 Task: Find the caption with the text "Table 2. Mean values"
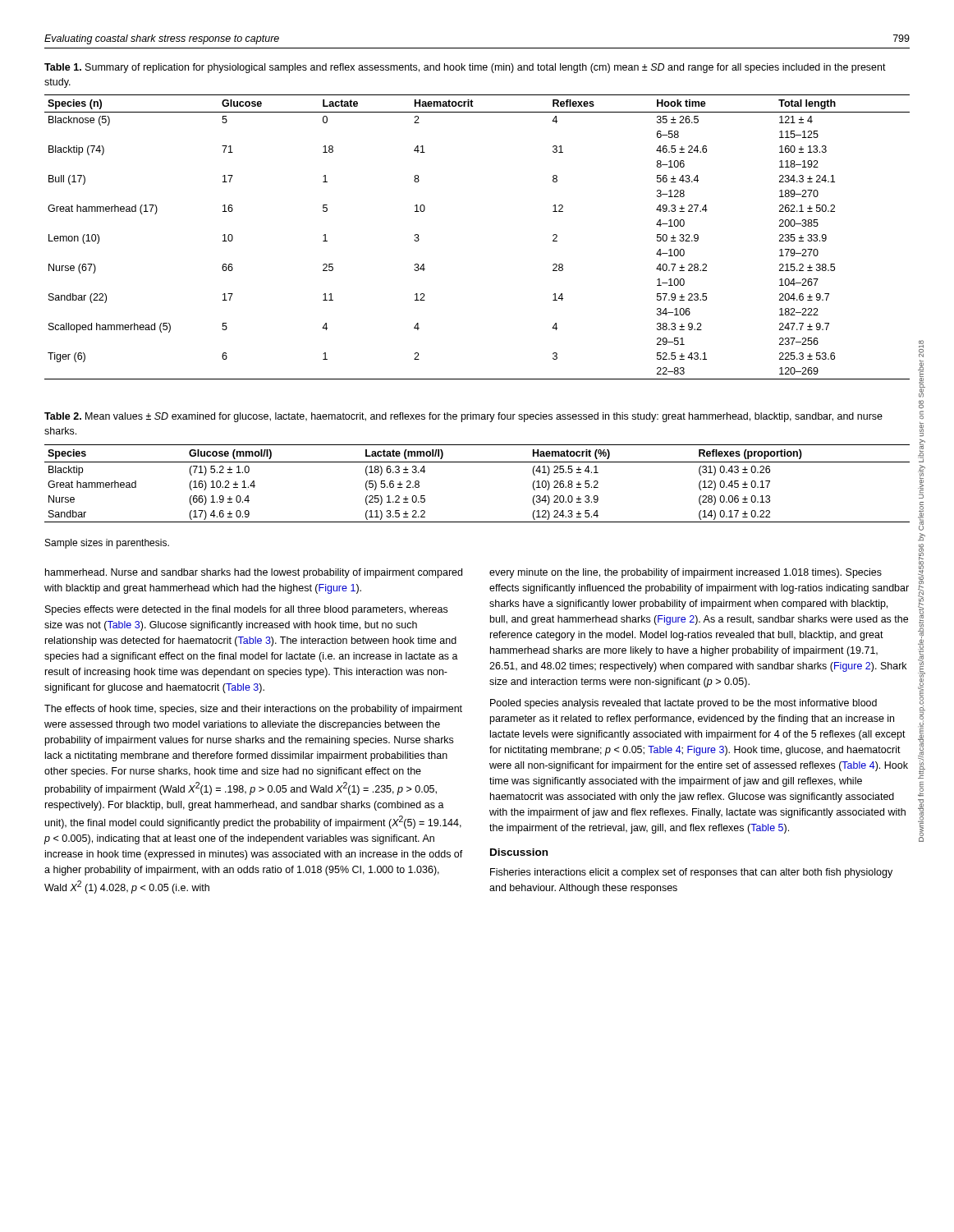click(x=464, y=424)
